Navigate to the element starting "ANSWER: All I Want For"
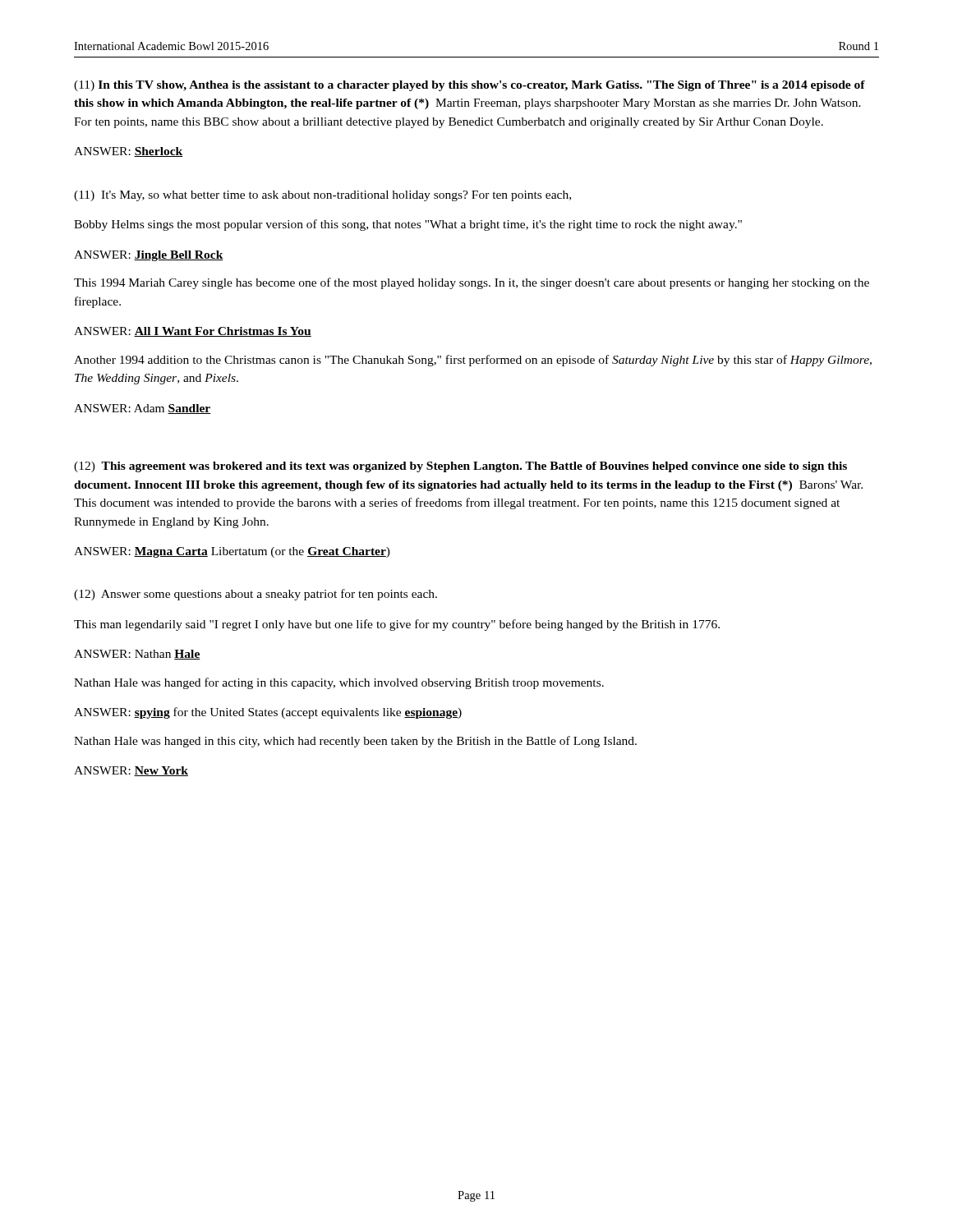The image size is (953, 1232). 193,331
